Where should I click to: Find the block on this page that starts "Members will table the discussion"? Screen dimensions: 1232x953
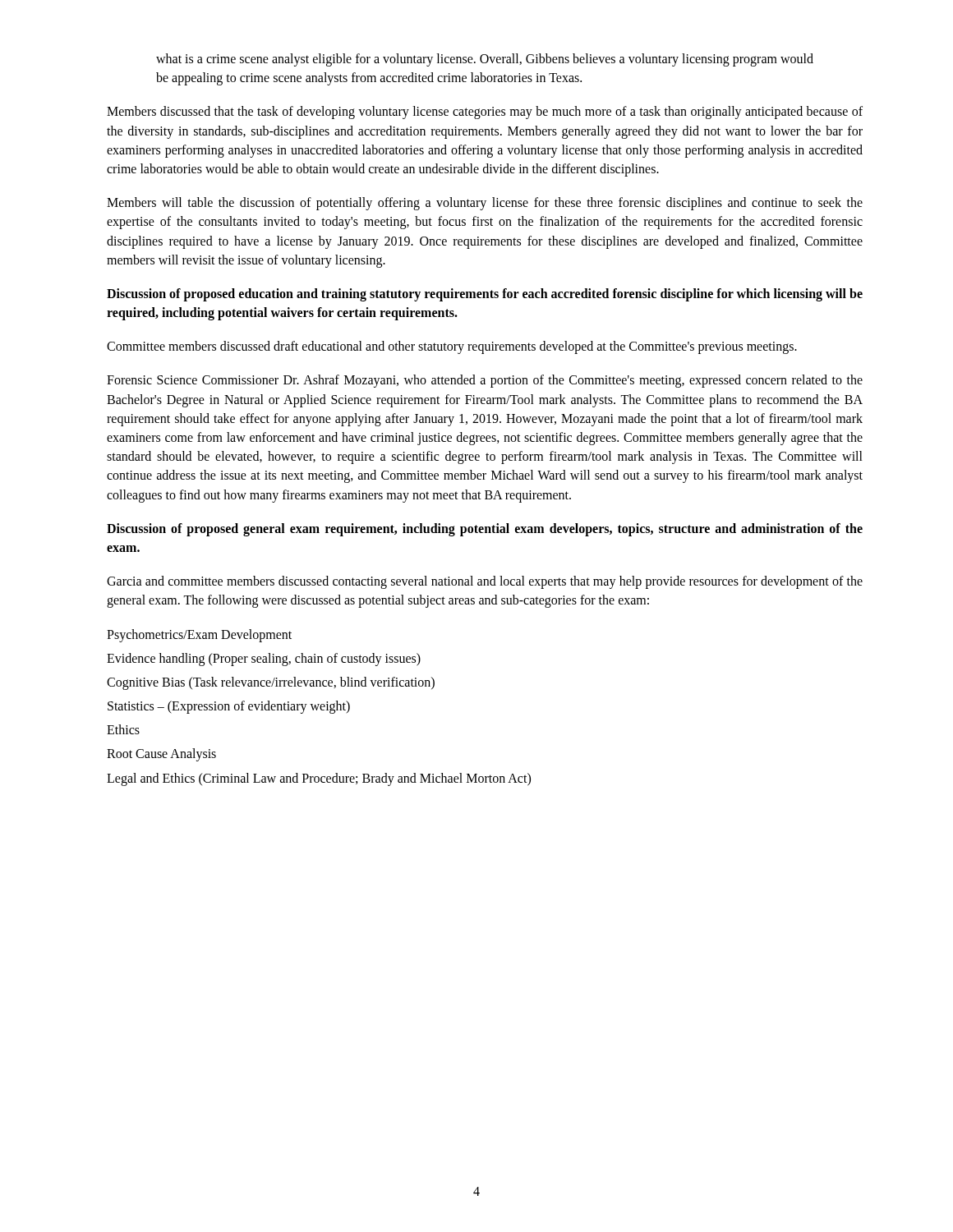click(x=485, y=231)
